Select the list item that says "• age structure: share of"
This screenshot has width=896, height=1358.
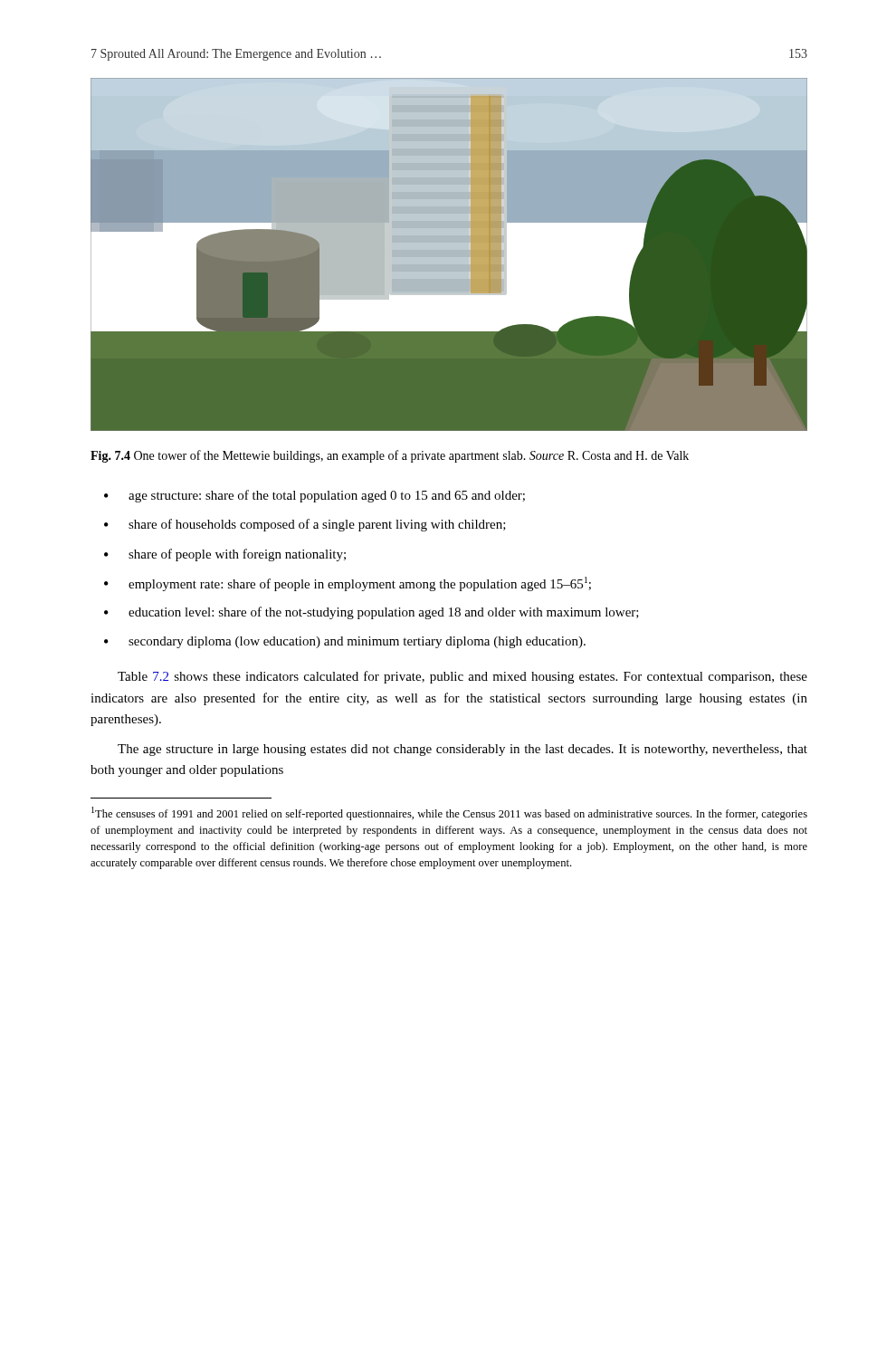point(455,497)
